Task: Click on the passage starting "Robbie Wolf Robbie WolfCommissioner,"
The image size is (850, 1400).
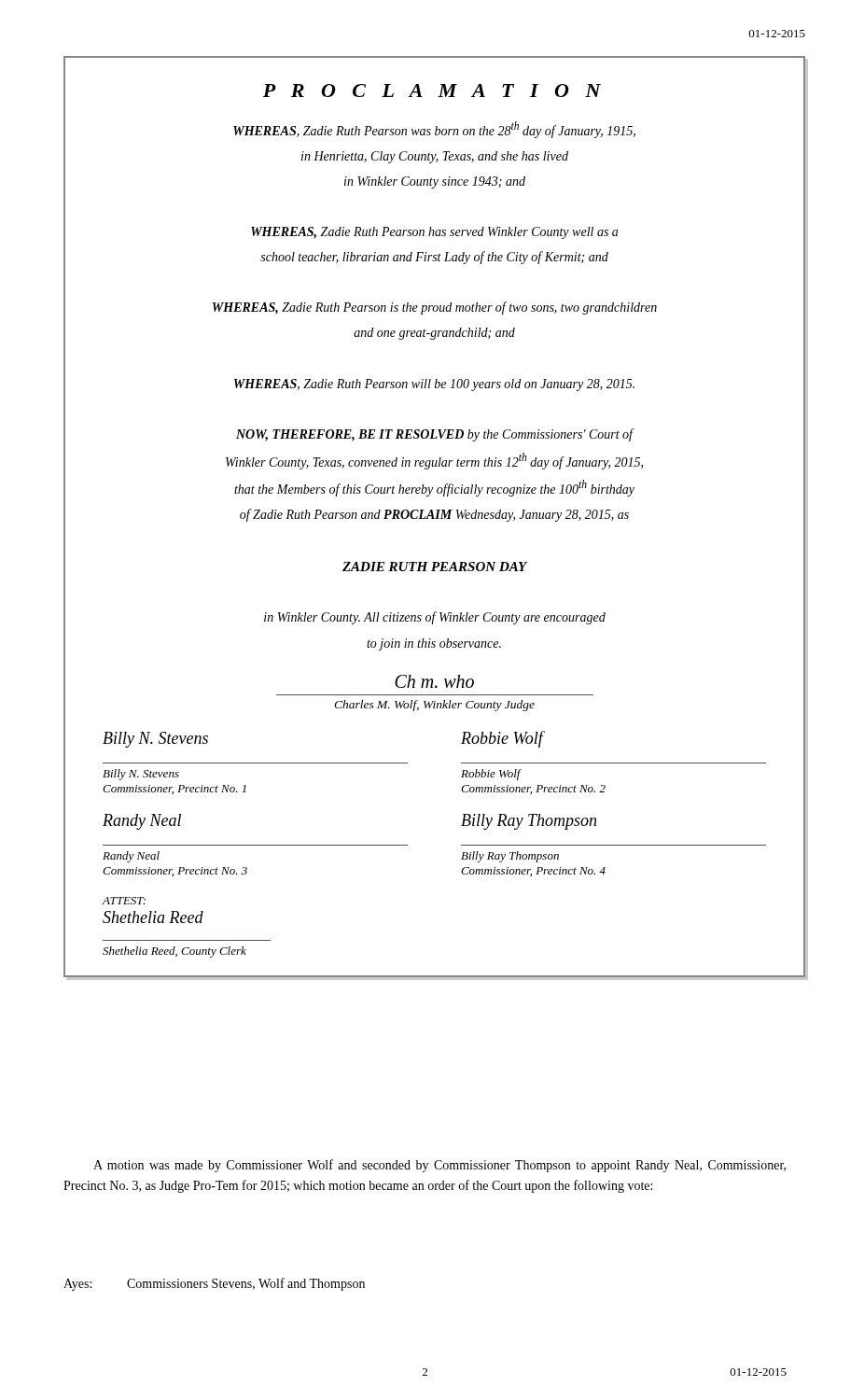Action: tap(613, 762)
